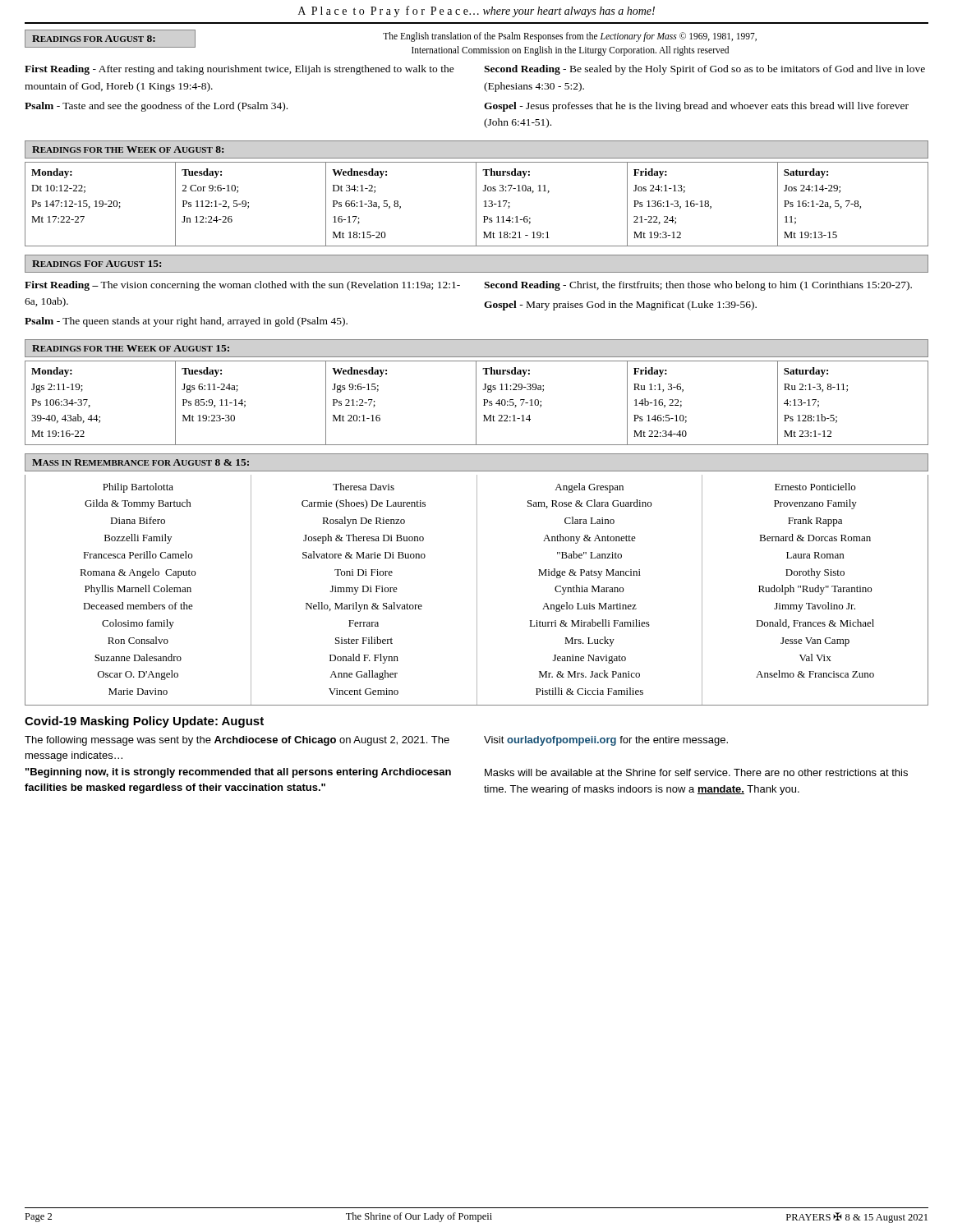Point to the block beginning "Psalm - Taste and see the goodness"

coord(157,105)
